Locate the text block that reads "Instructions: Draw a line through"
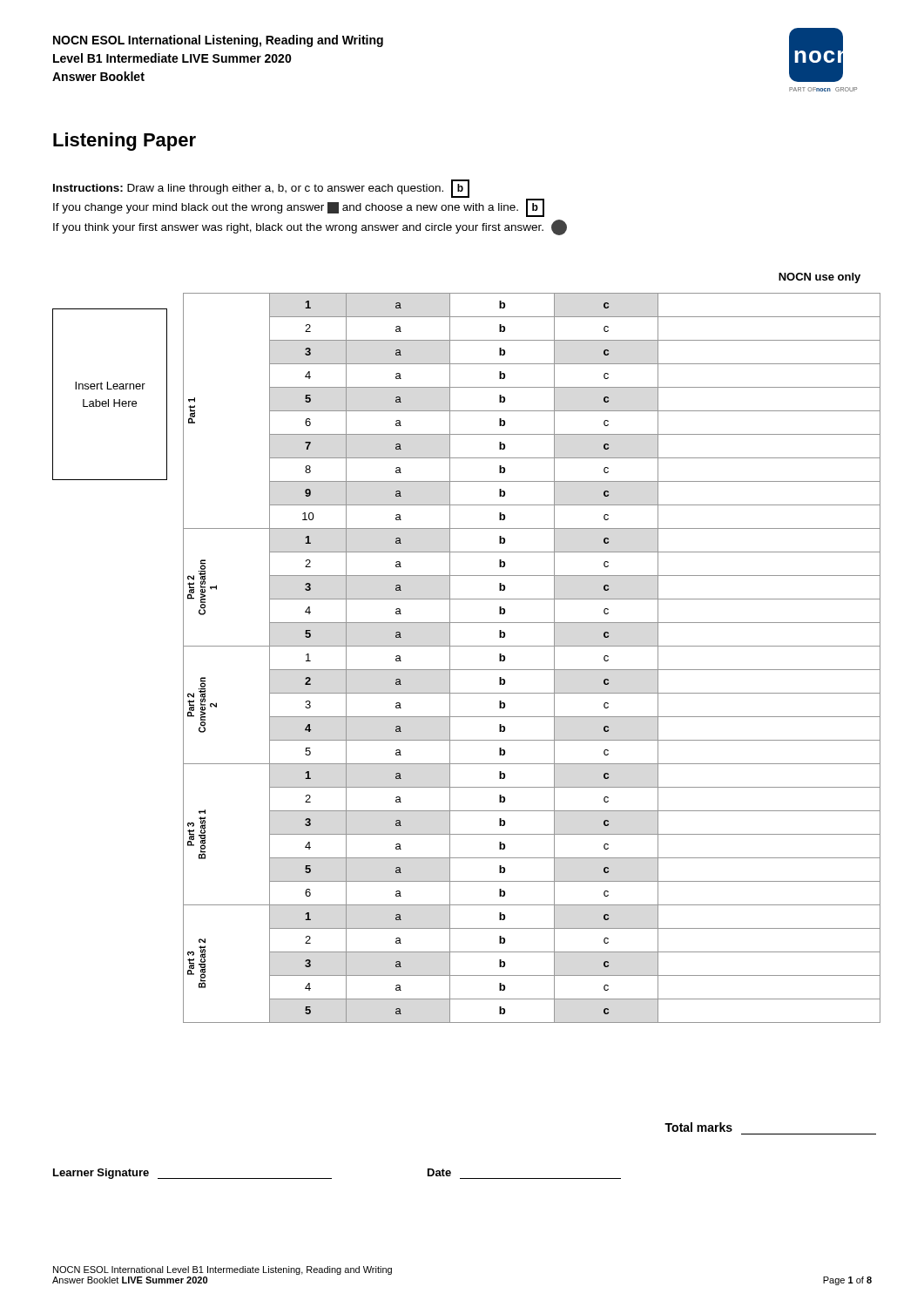Image resolution: width=924 pixels, height=1307 pixels. [x=309, y=207]
